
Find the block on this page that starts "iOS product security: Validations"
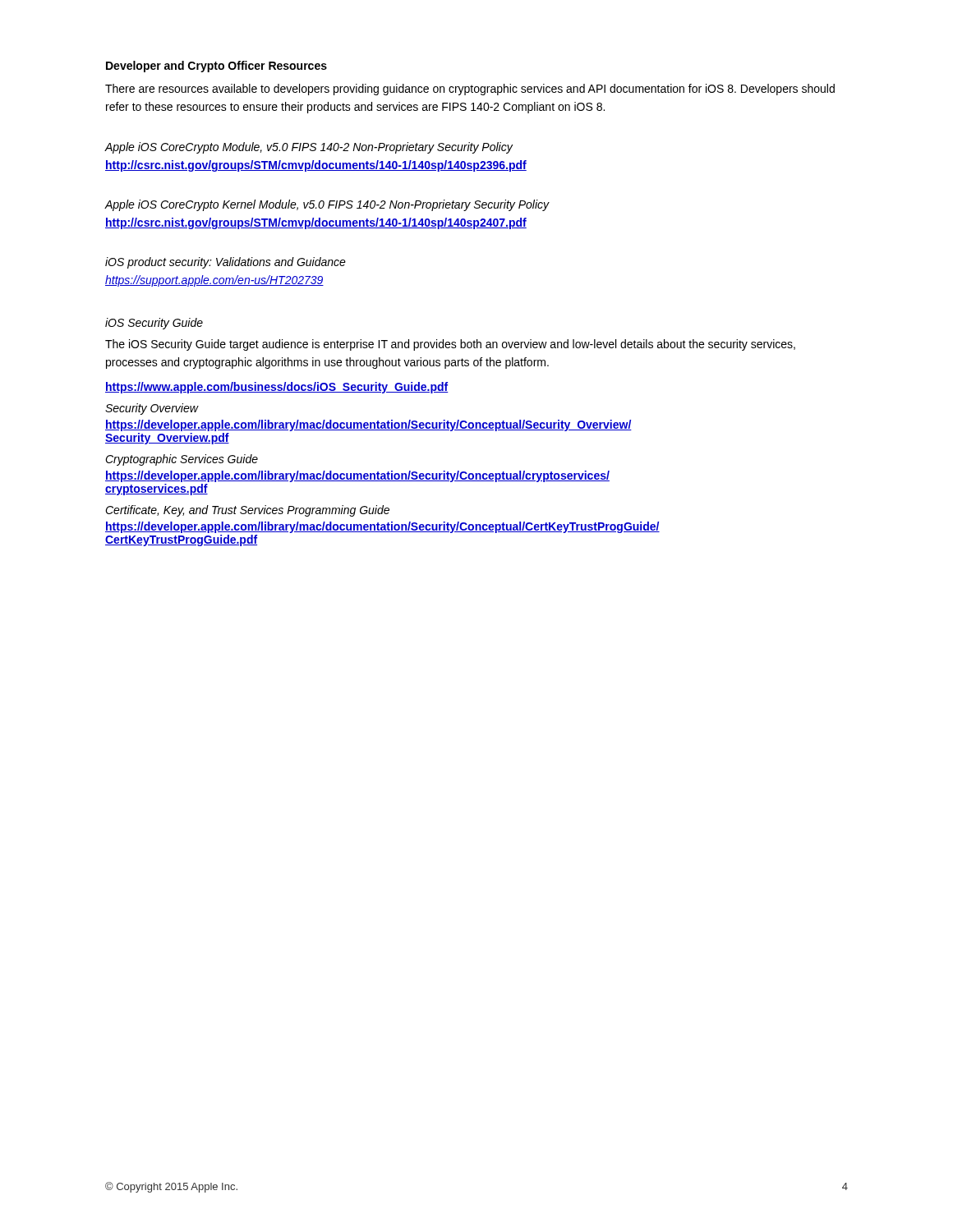pos(225,262)
